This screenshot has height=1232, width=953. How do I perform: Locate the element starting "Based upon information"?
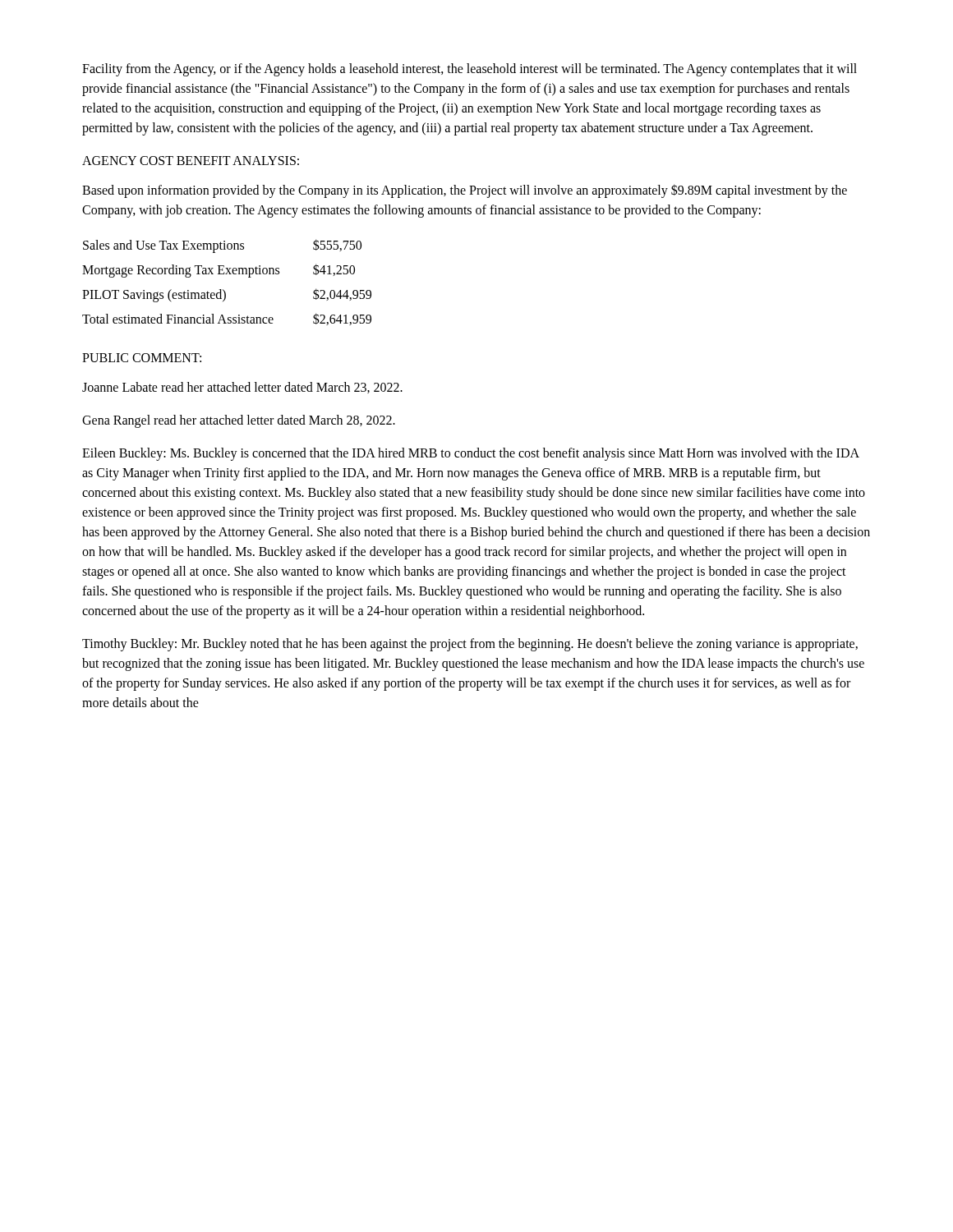pyautogui.click(x=465, y=200)
